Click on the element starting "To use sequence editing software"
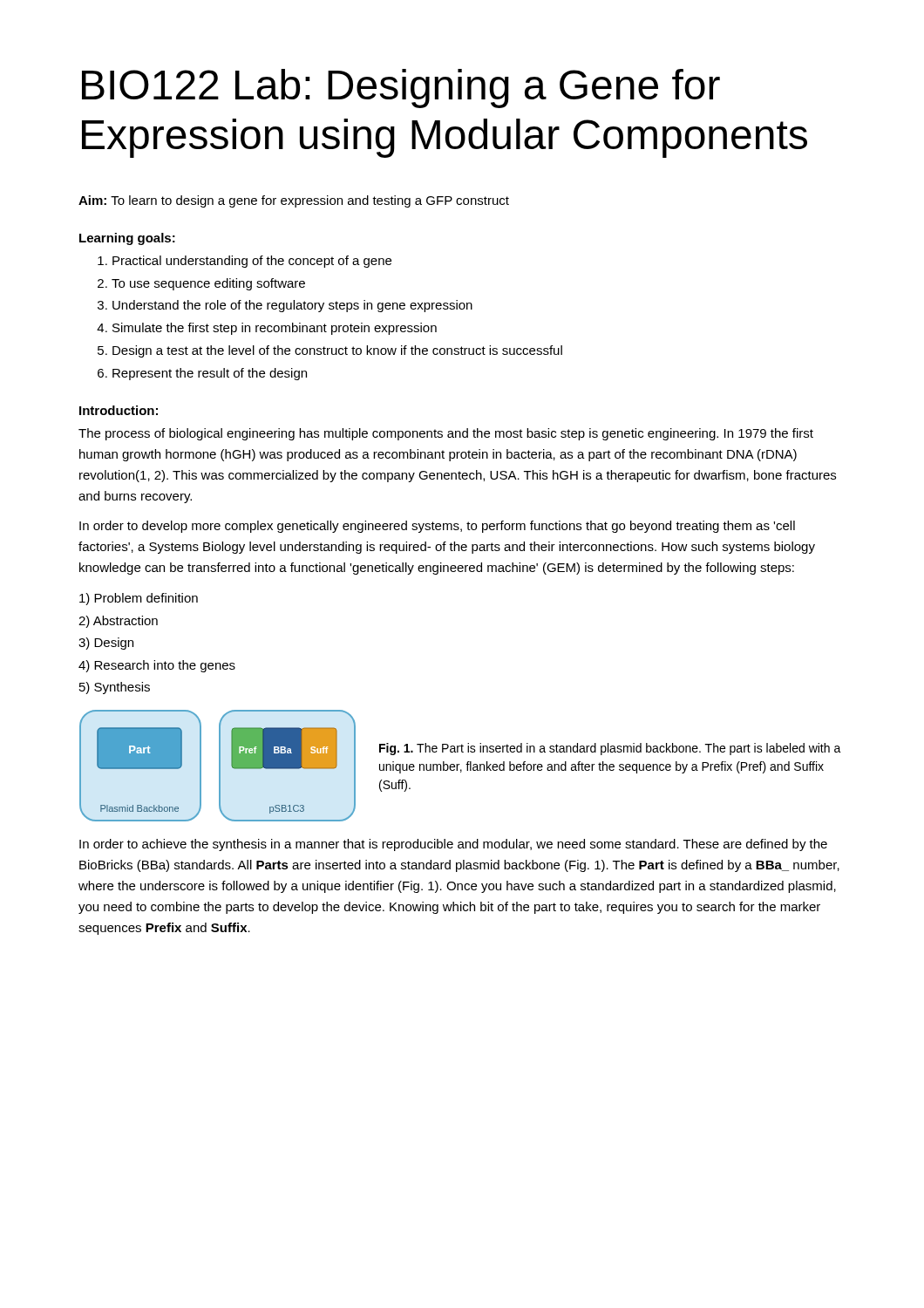This screenshot has height=1308, width=924. 209,283
